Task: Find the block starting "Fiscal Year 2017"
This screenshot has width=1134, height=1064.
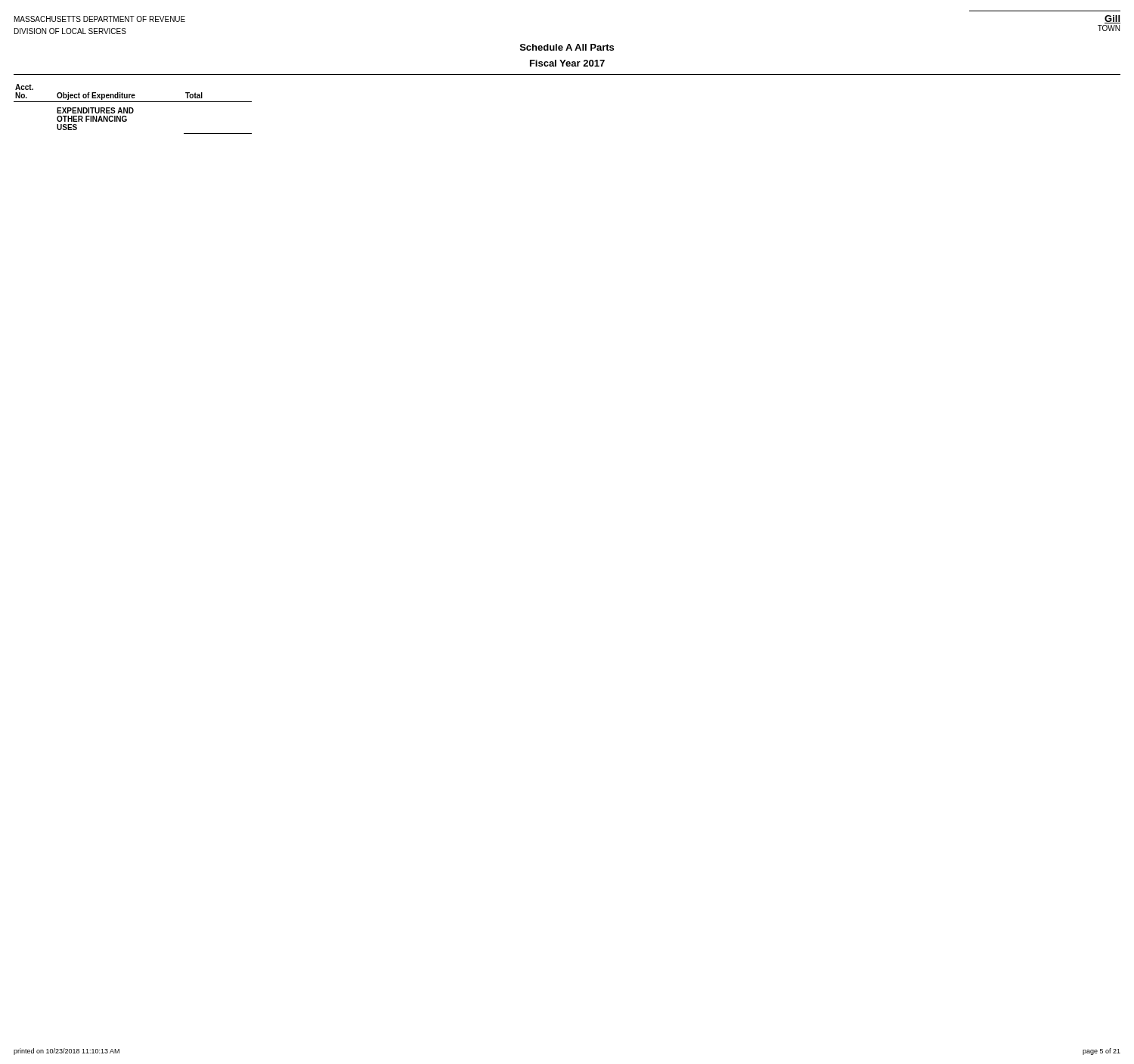Action: click(x=567, y=63)
